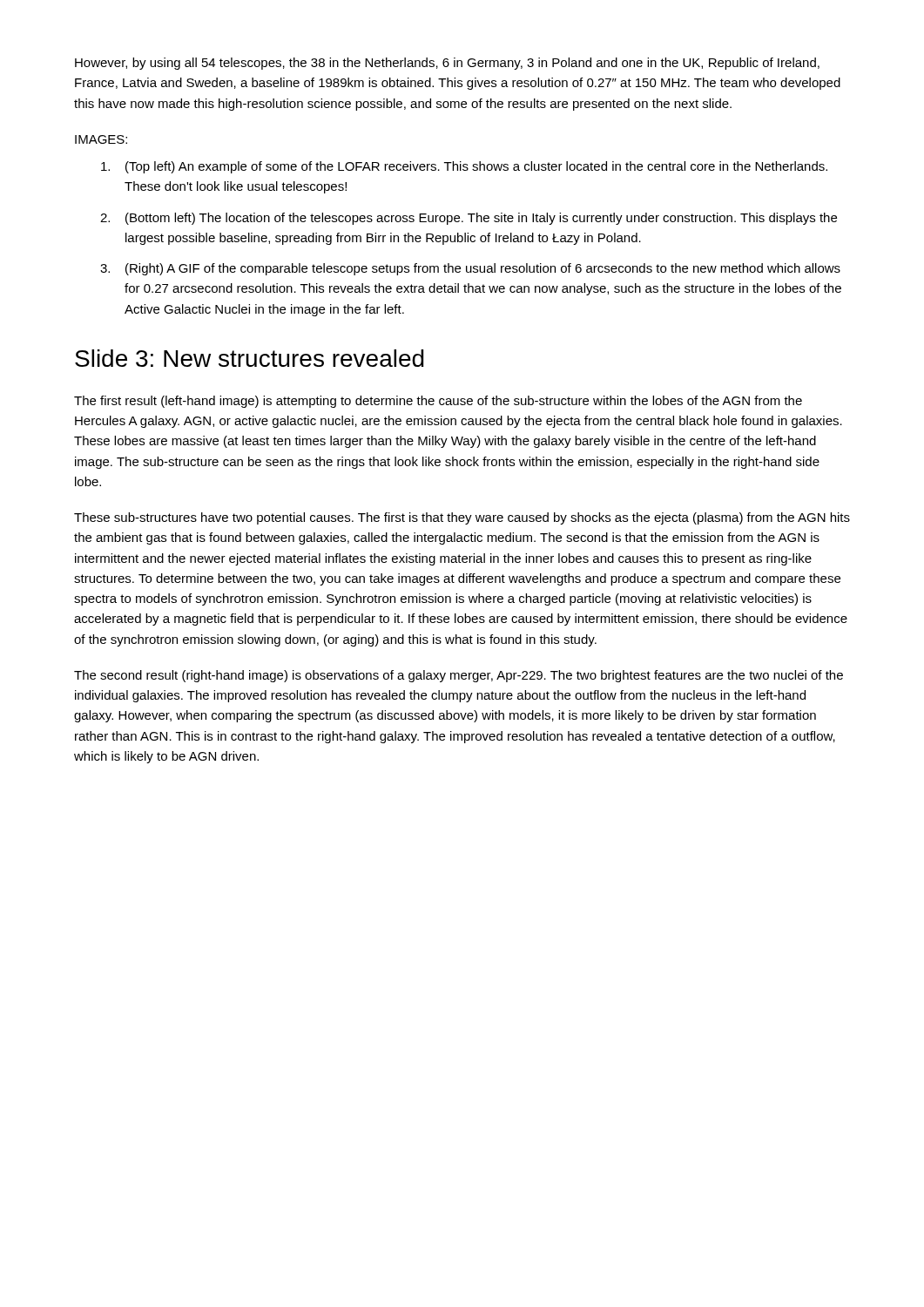Find the text block with the text "The second result"

pyautogui.click(x=459, y=715)
